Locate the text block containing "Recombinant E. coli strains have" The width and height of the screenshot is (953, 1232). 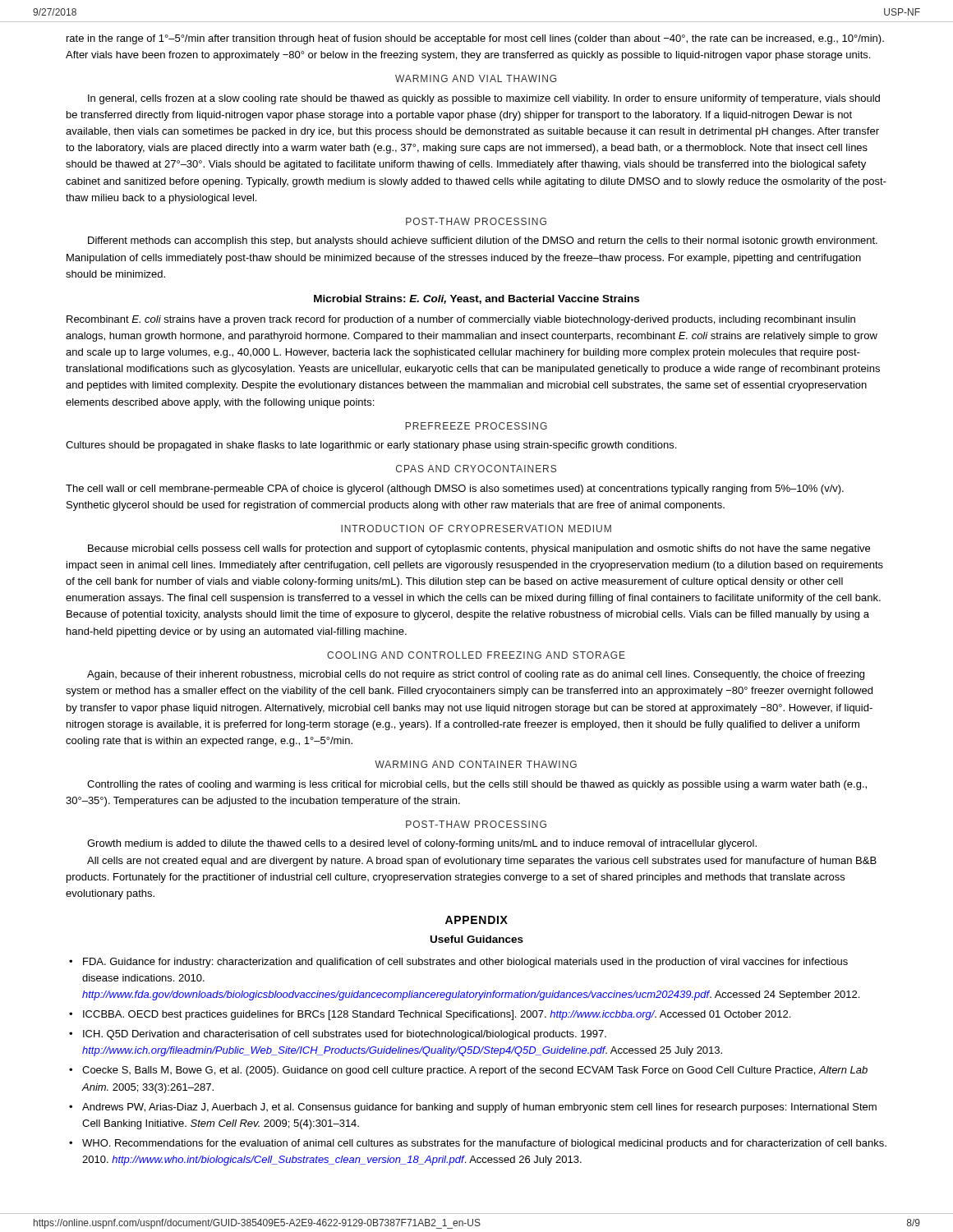476,361
